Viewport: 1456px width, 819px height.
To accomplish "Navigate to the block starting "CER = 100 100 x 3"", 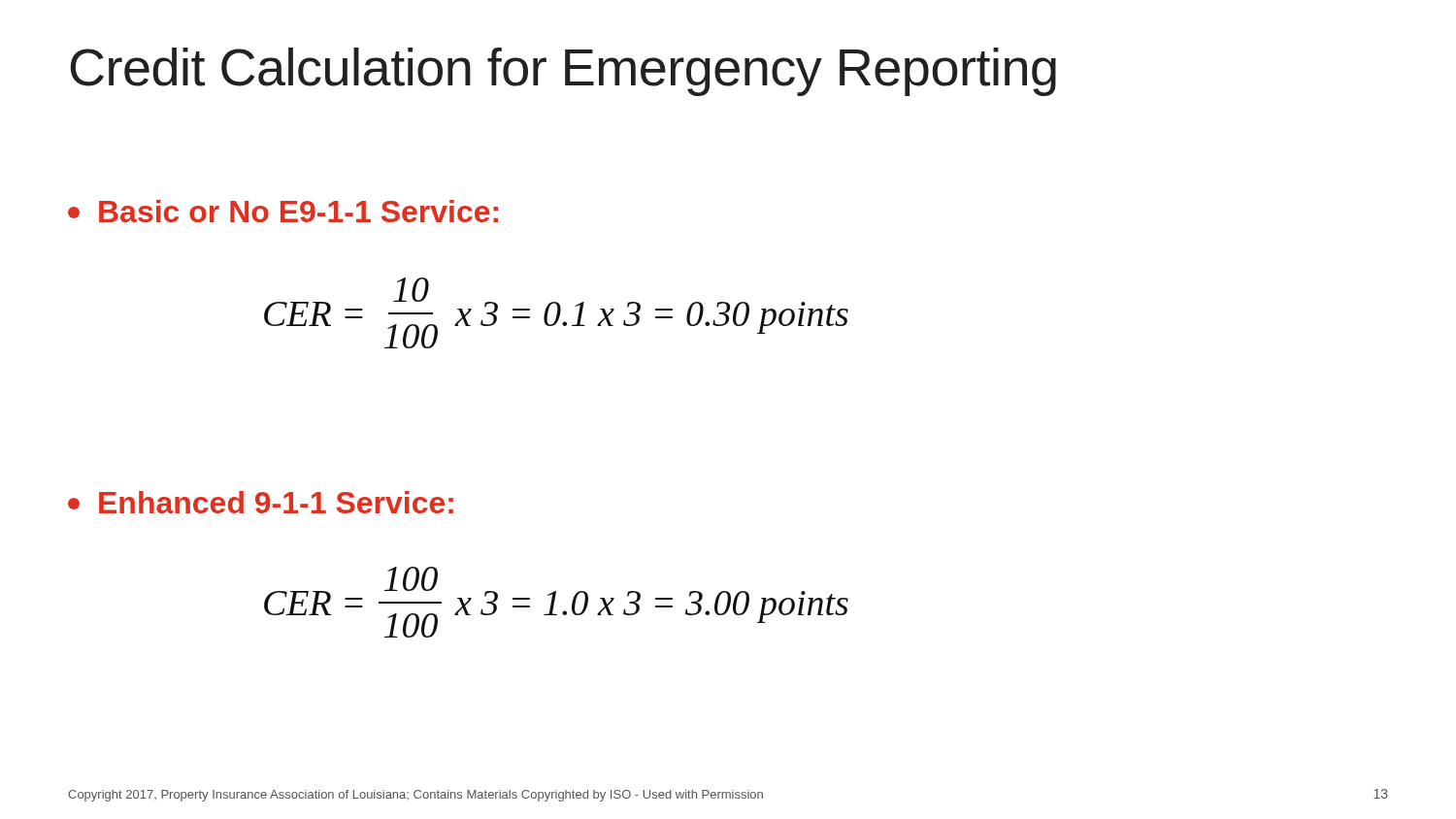I will coord(556,602).
